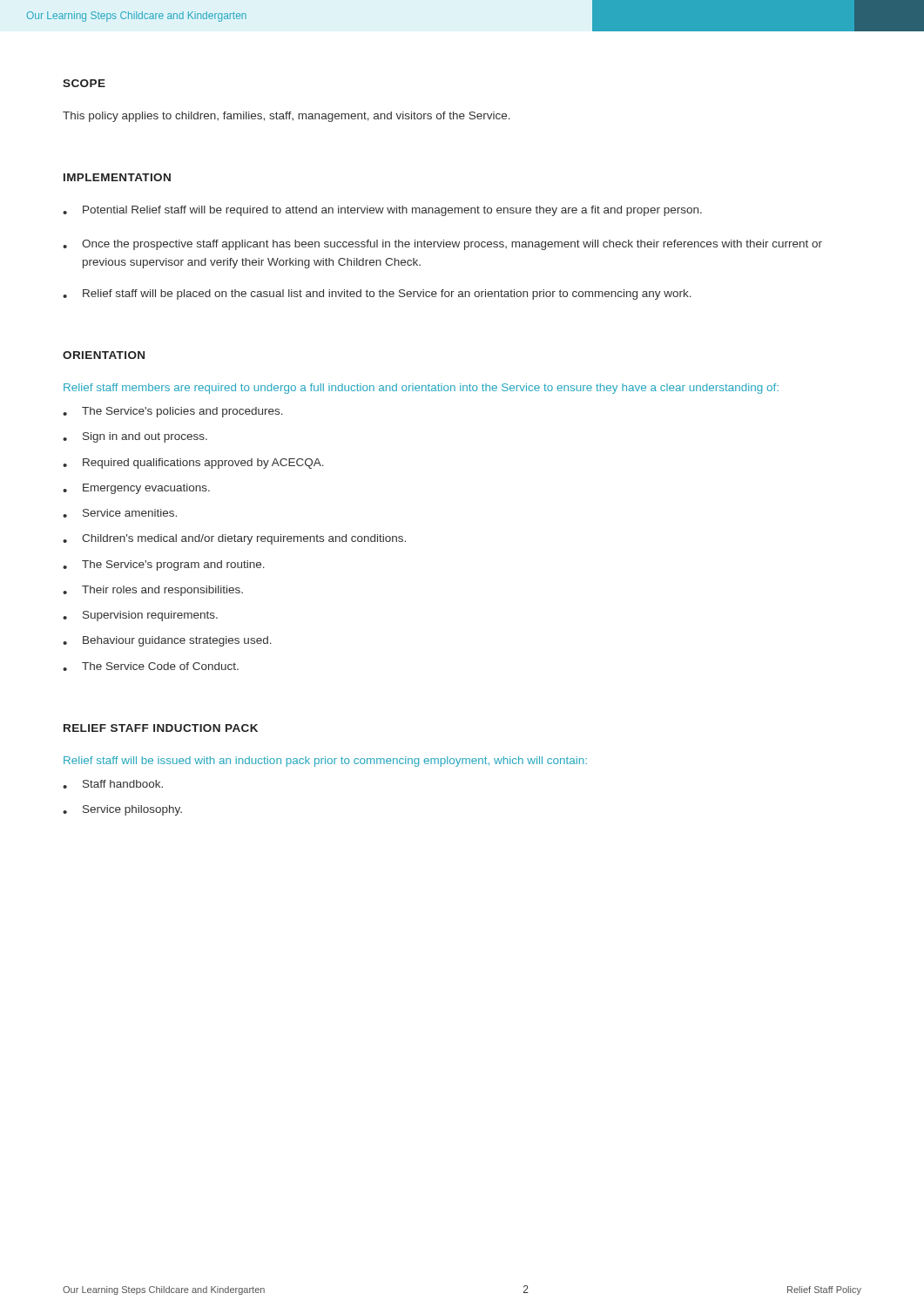Point to "• The Service Code of Conduct."

tap(151, 667)
